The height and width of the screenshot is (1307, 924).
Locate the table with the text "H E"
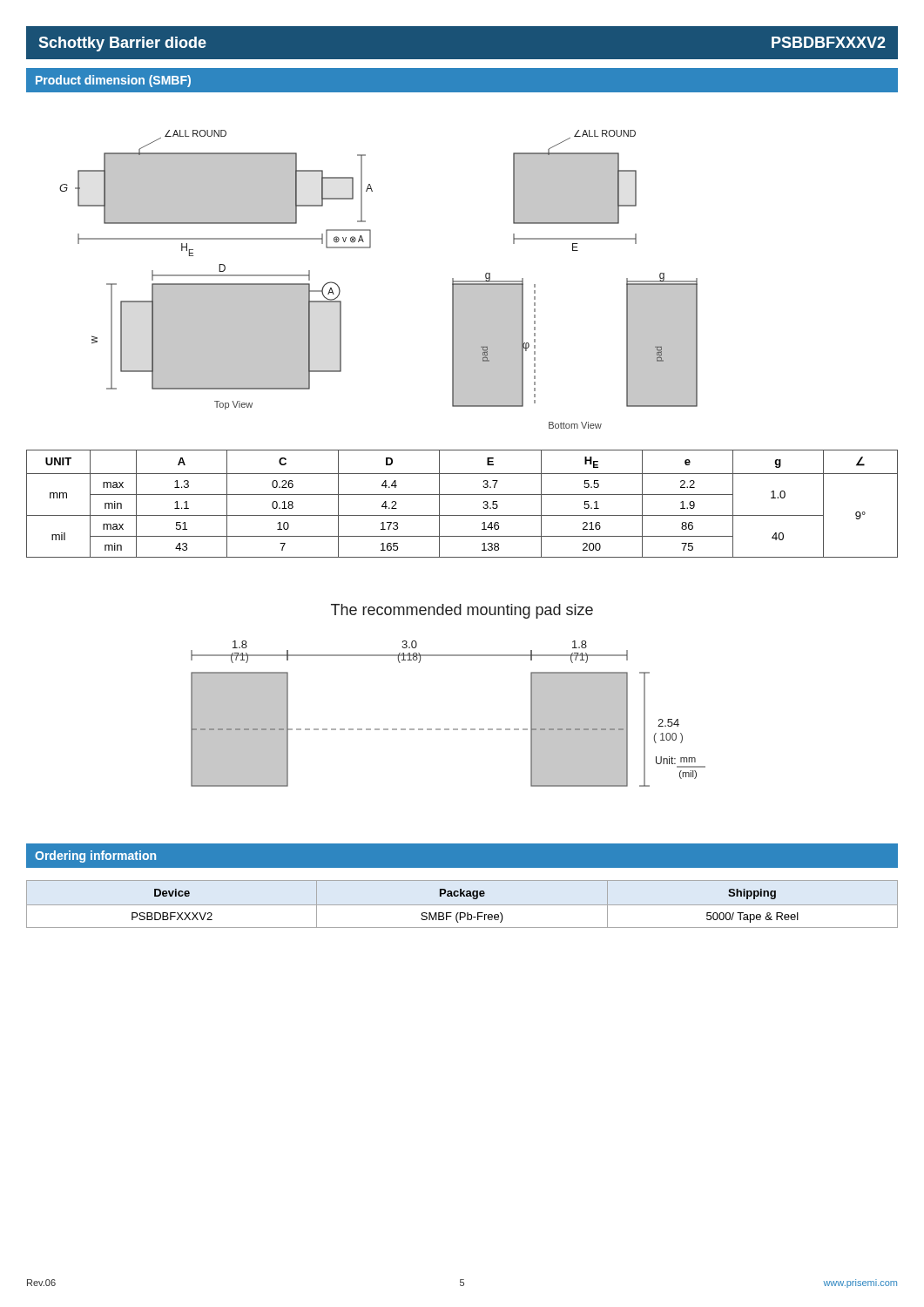coord(462,503)
